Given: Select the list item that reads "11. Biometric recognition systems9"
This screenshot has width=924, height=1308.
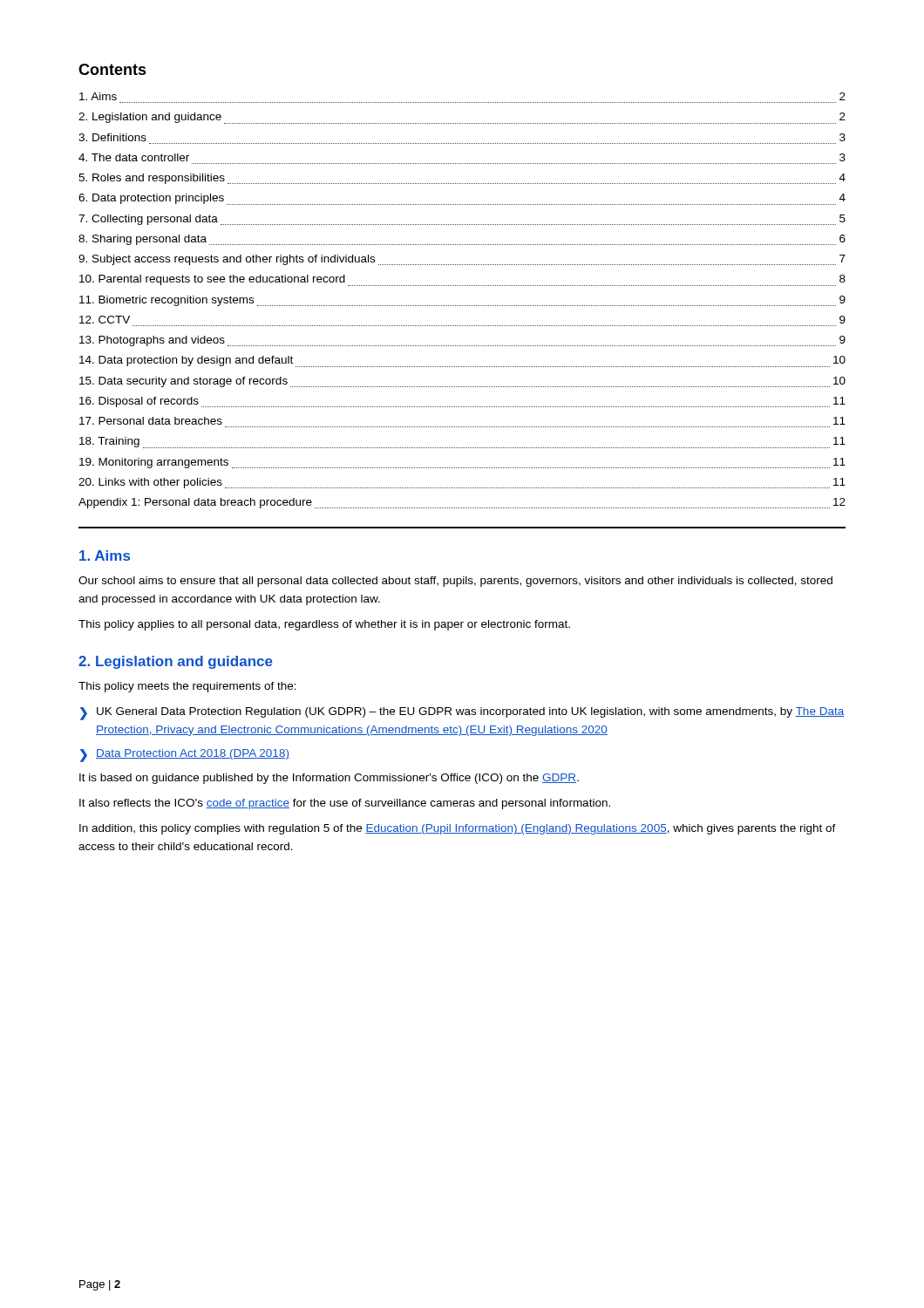Looking at the screenshot, I should [462, 300].
